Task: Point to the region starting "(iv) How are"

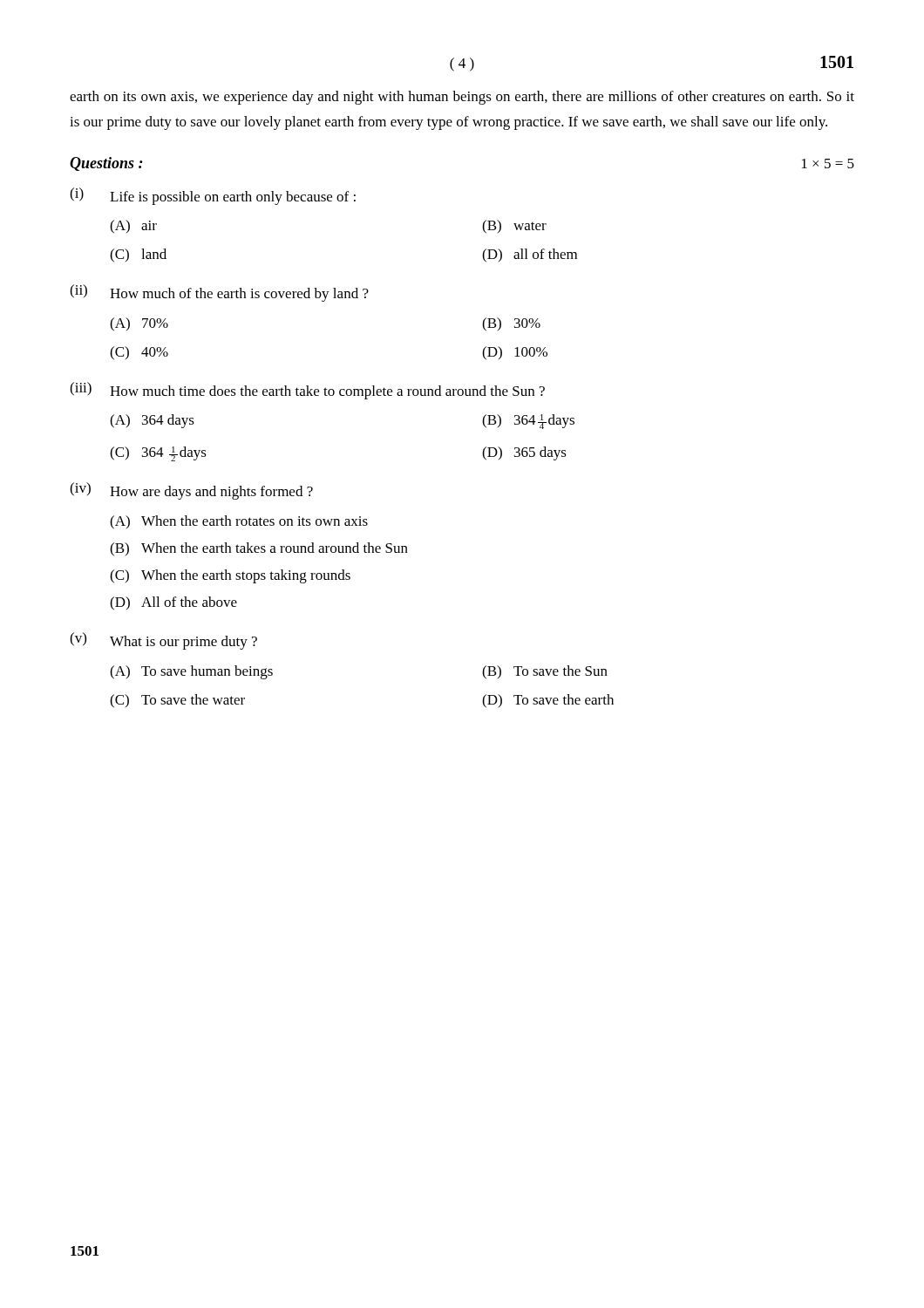Action: (x=191, y=491)
